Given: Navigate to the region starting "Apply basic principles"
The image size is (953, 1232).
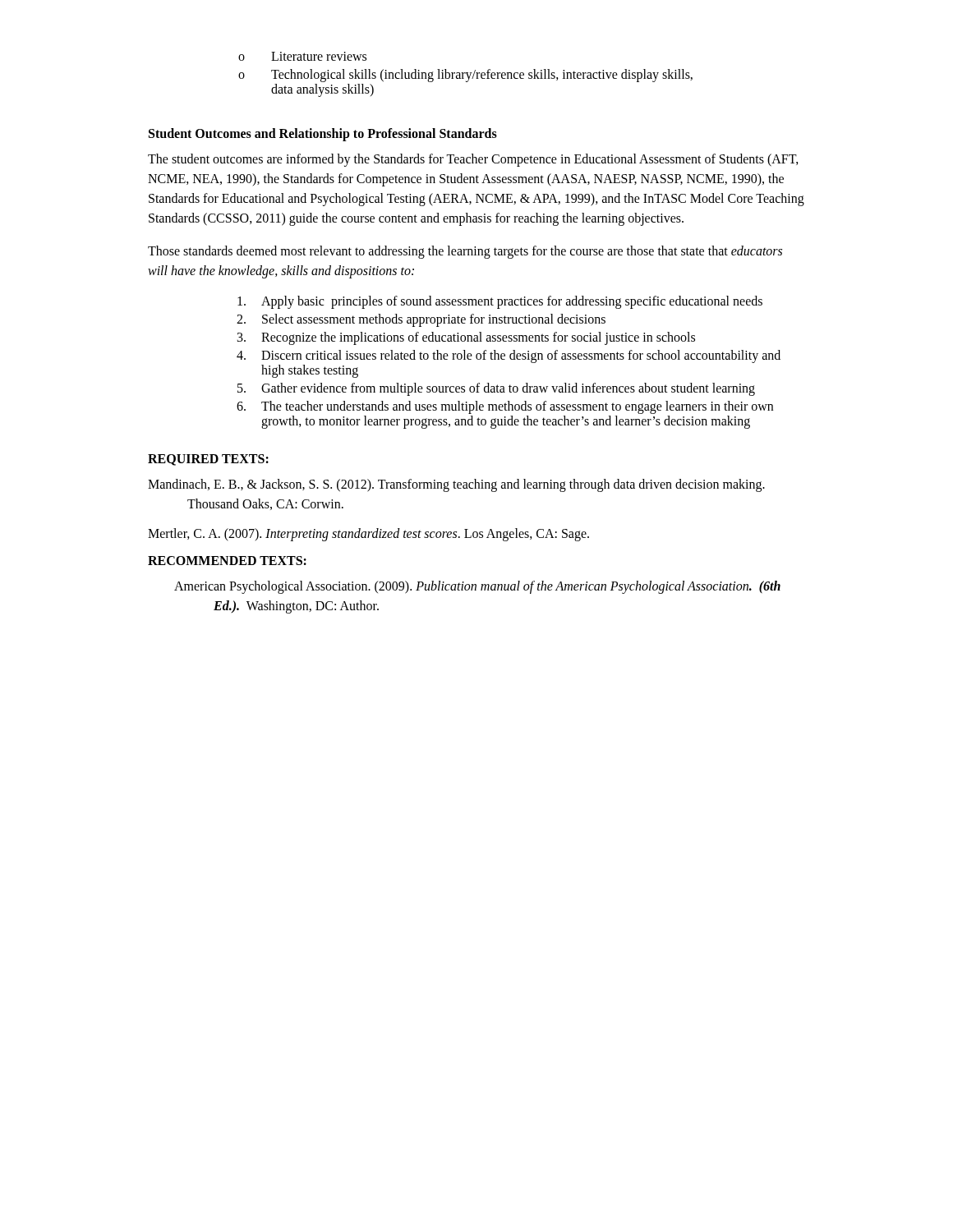Looking at the screenshot, I should (501, 301).
